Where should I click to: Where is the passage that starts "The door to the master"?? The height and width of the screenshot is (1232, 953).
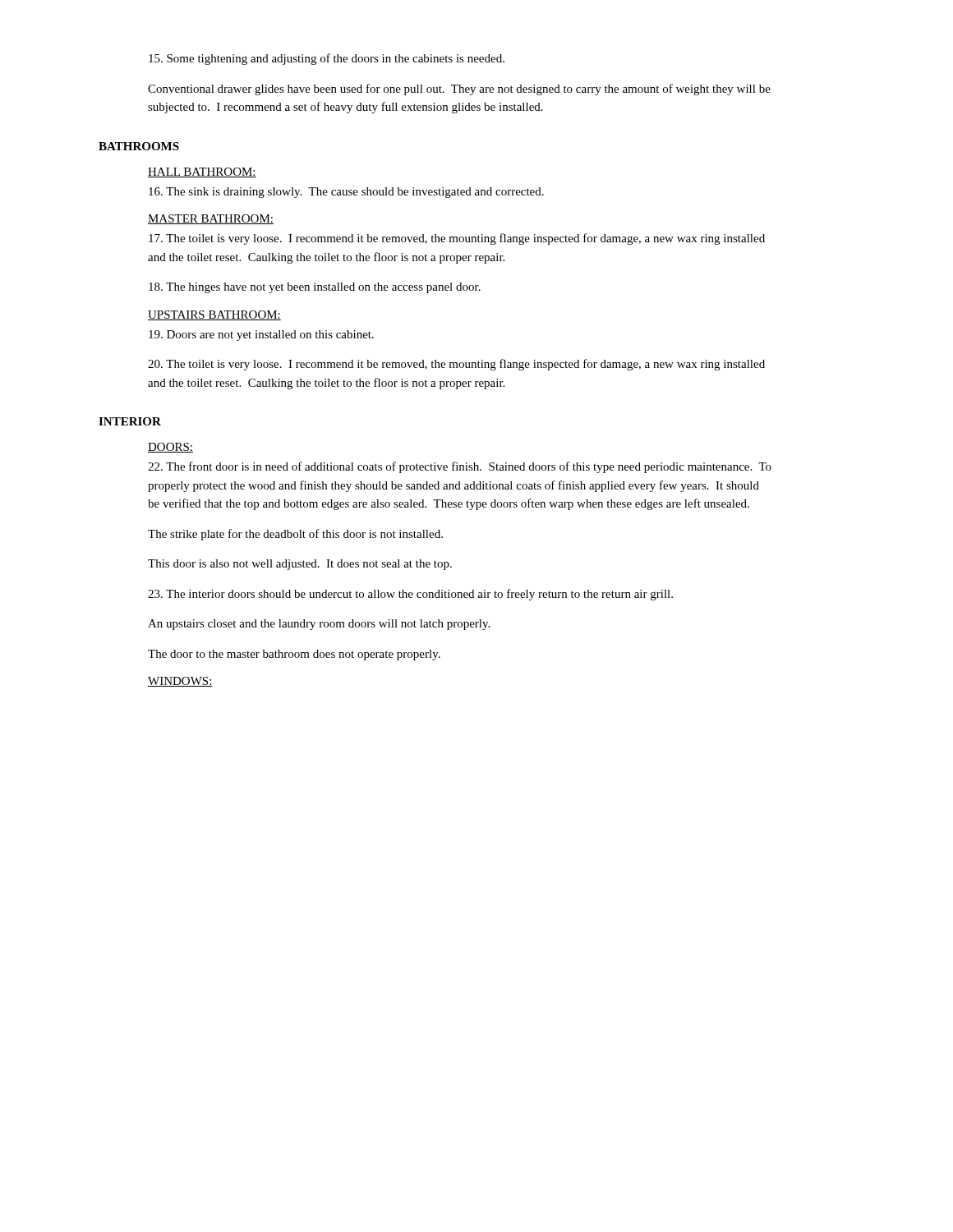294,653
